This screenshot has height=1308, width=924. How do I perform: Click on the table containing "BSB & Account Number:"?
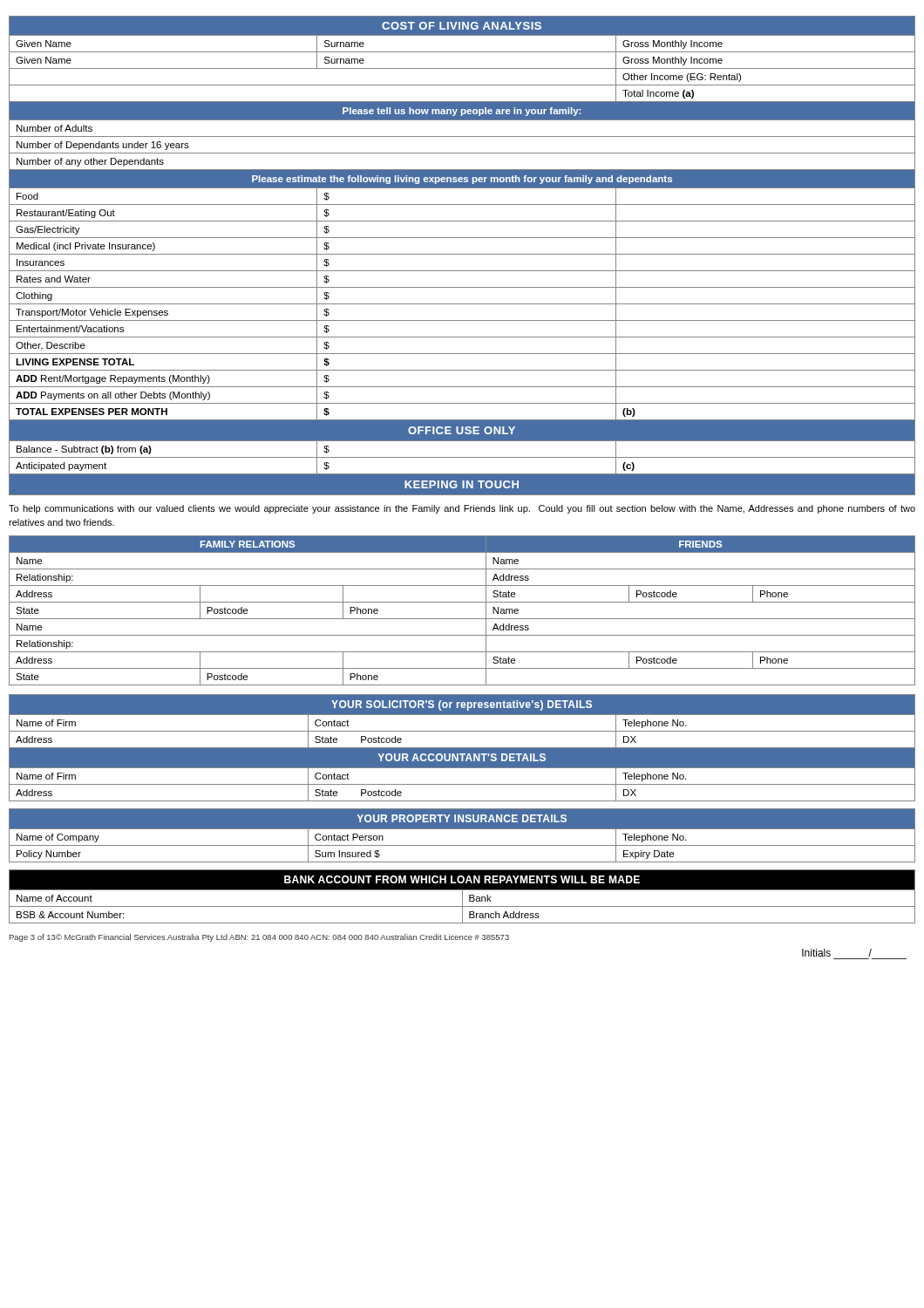(462, 896)
